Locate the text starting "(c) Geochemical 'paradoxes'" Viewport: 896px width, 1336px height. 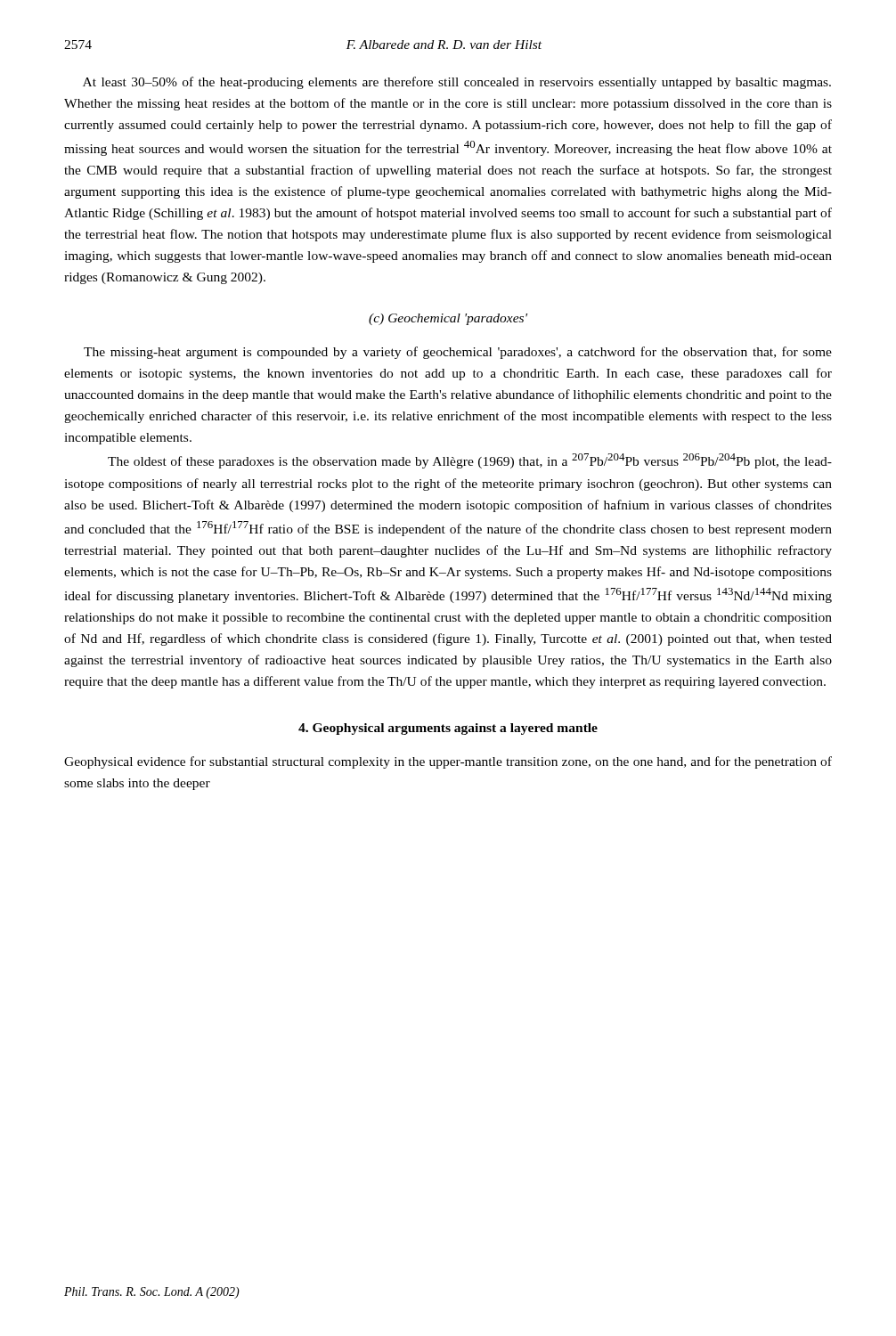[448, 318]
